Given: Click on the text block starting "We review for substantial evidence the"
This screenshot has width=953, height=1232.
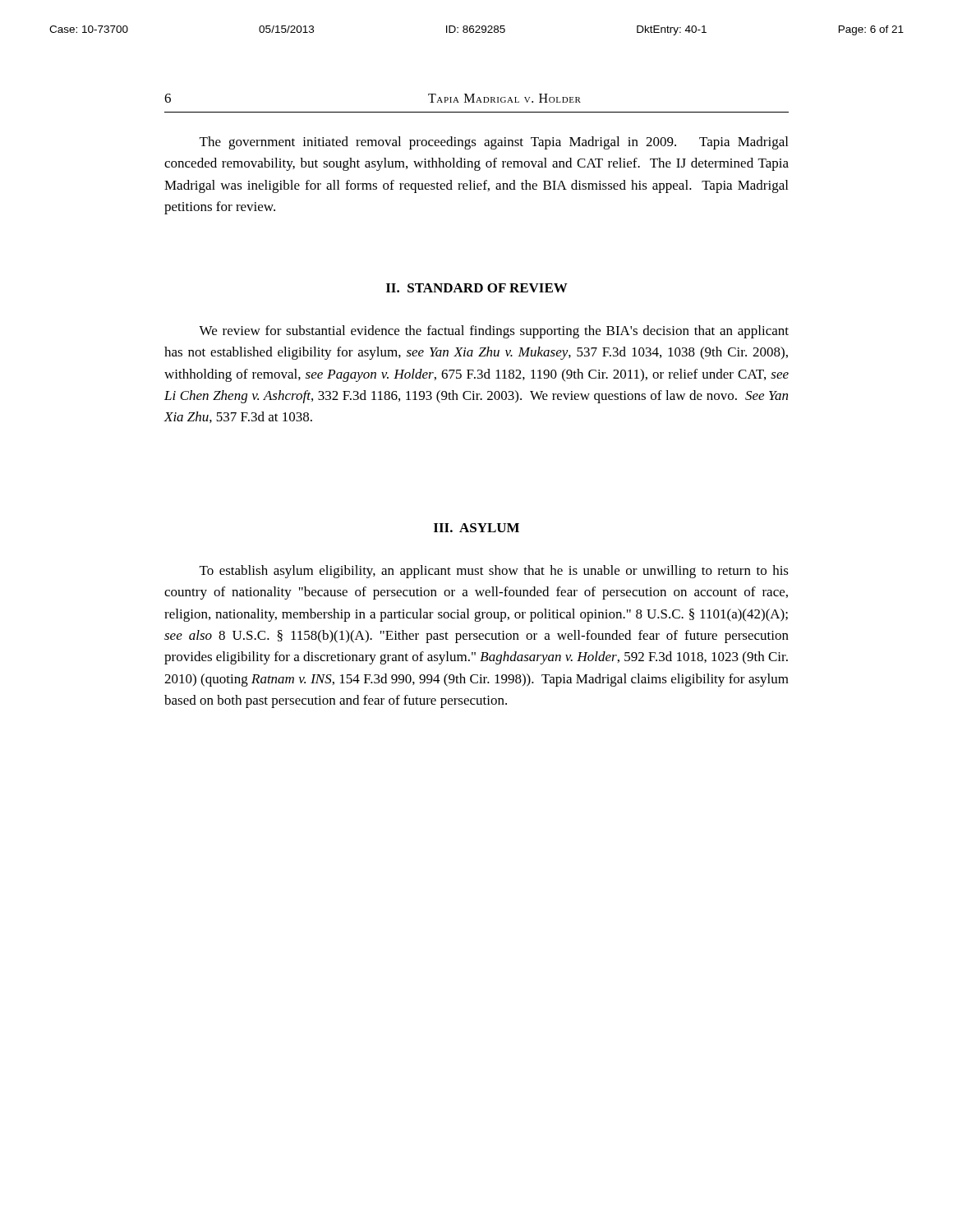Looking at the screenshot, I should tap(476, 374).
